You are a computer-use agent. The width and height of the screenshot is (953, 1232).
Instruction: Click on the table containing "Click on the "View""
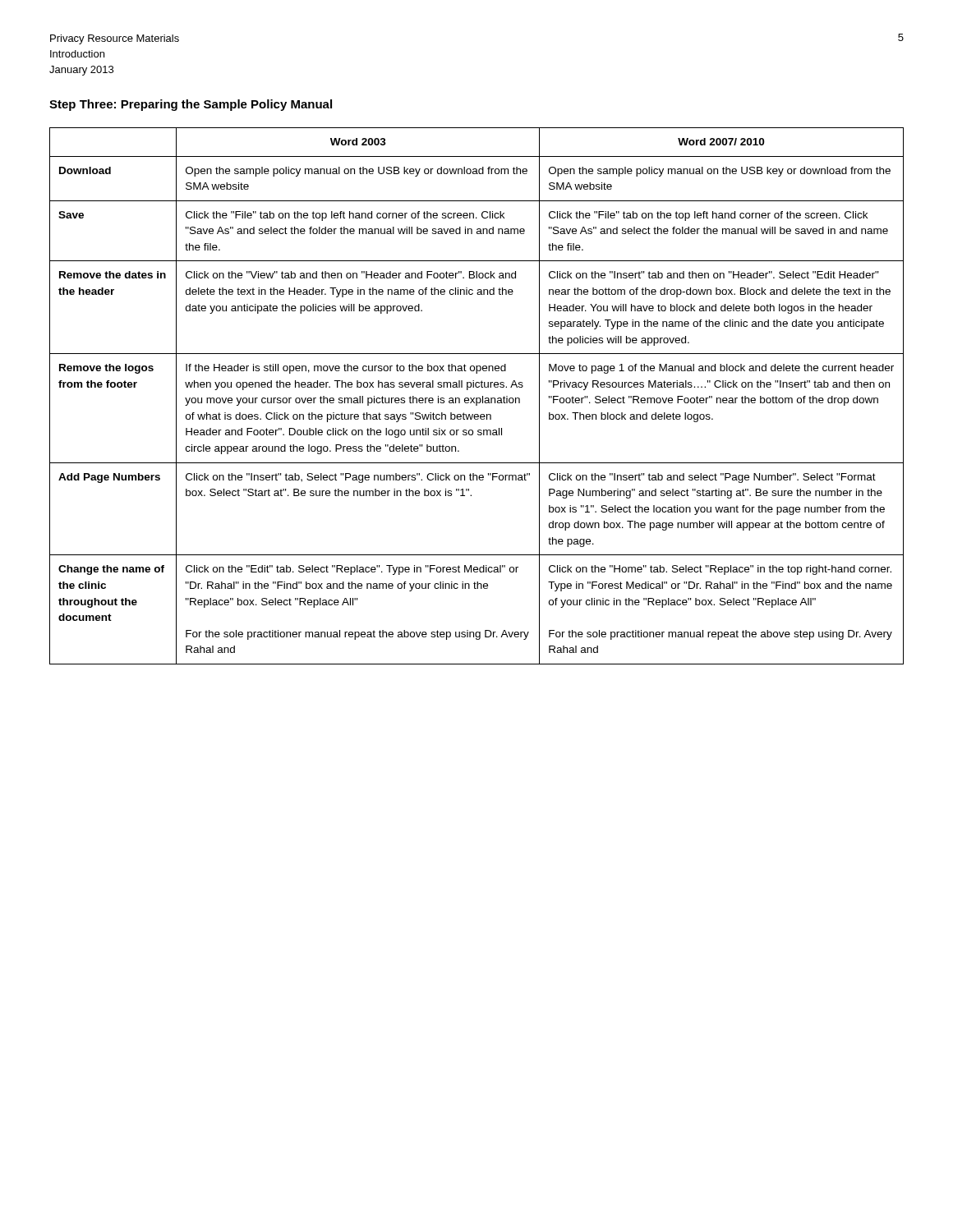[x=476, y=396]
